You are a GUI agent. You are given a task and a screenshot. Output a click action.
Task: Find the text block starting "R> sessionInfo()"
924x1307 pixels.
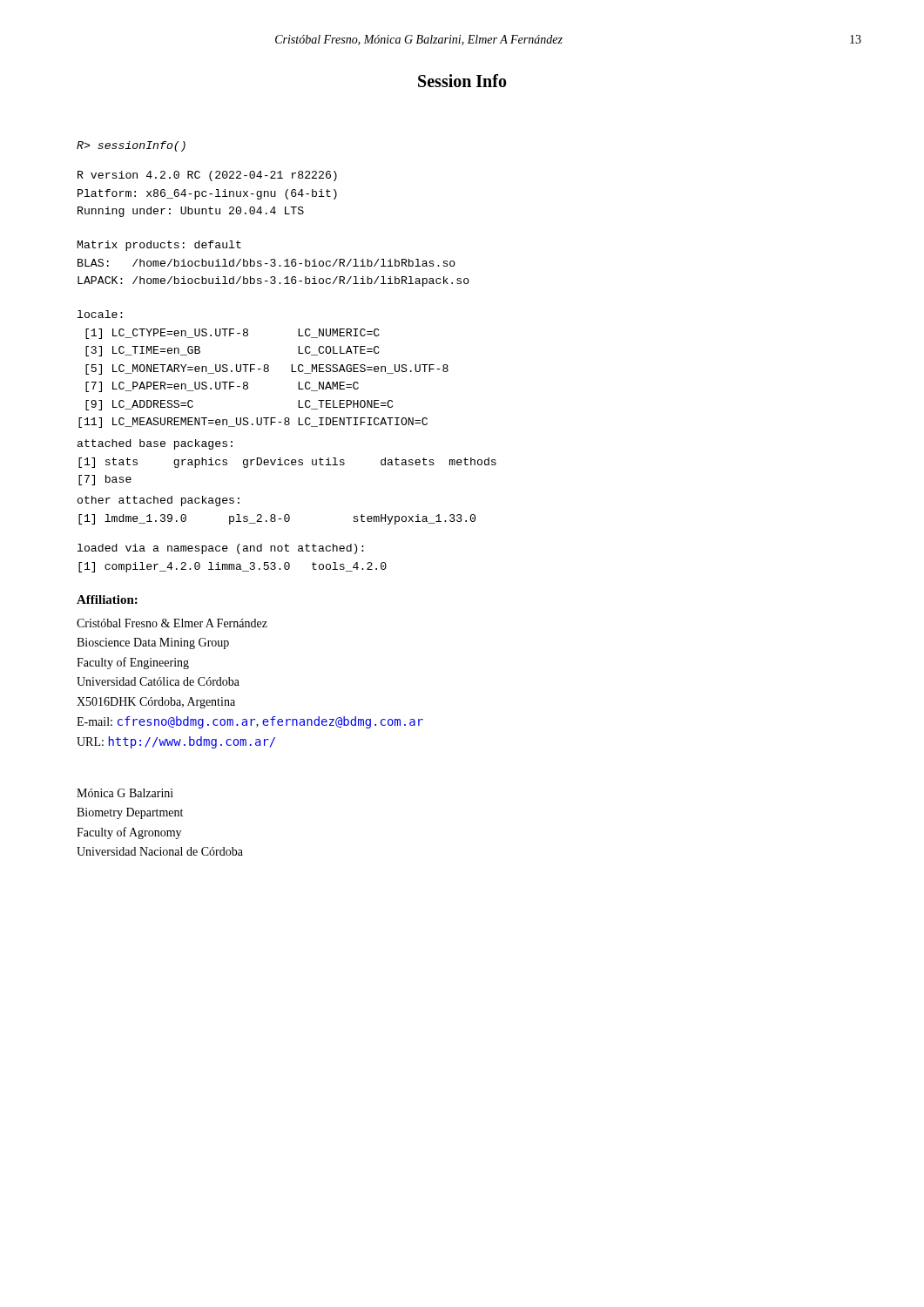click(x=132, y=146)
